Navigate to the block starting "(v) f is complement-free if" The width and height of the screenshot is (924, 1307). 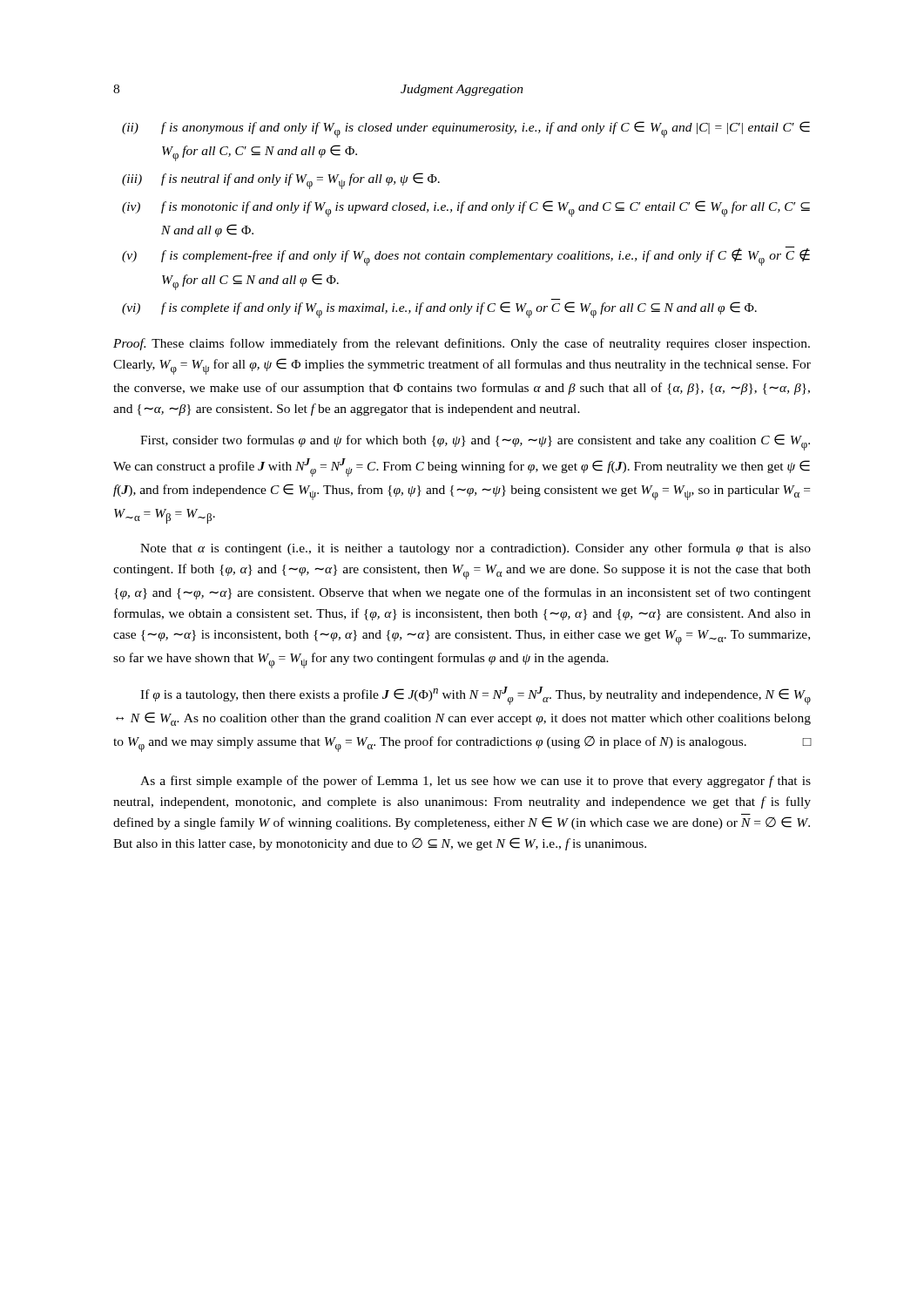462,269
